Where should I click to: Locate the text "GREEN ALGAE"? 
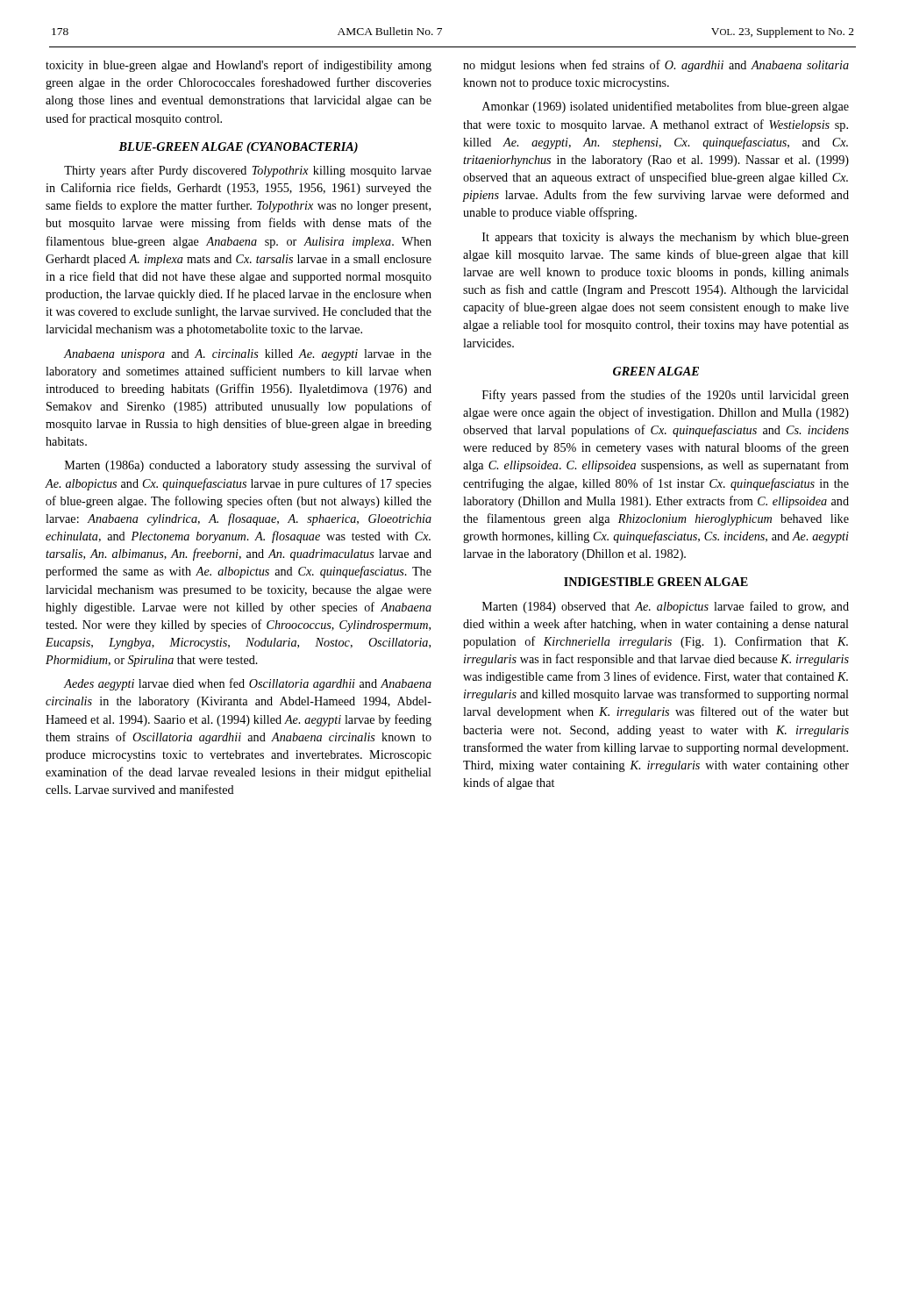[x=656, y=371]
